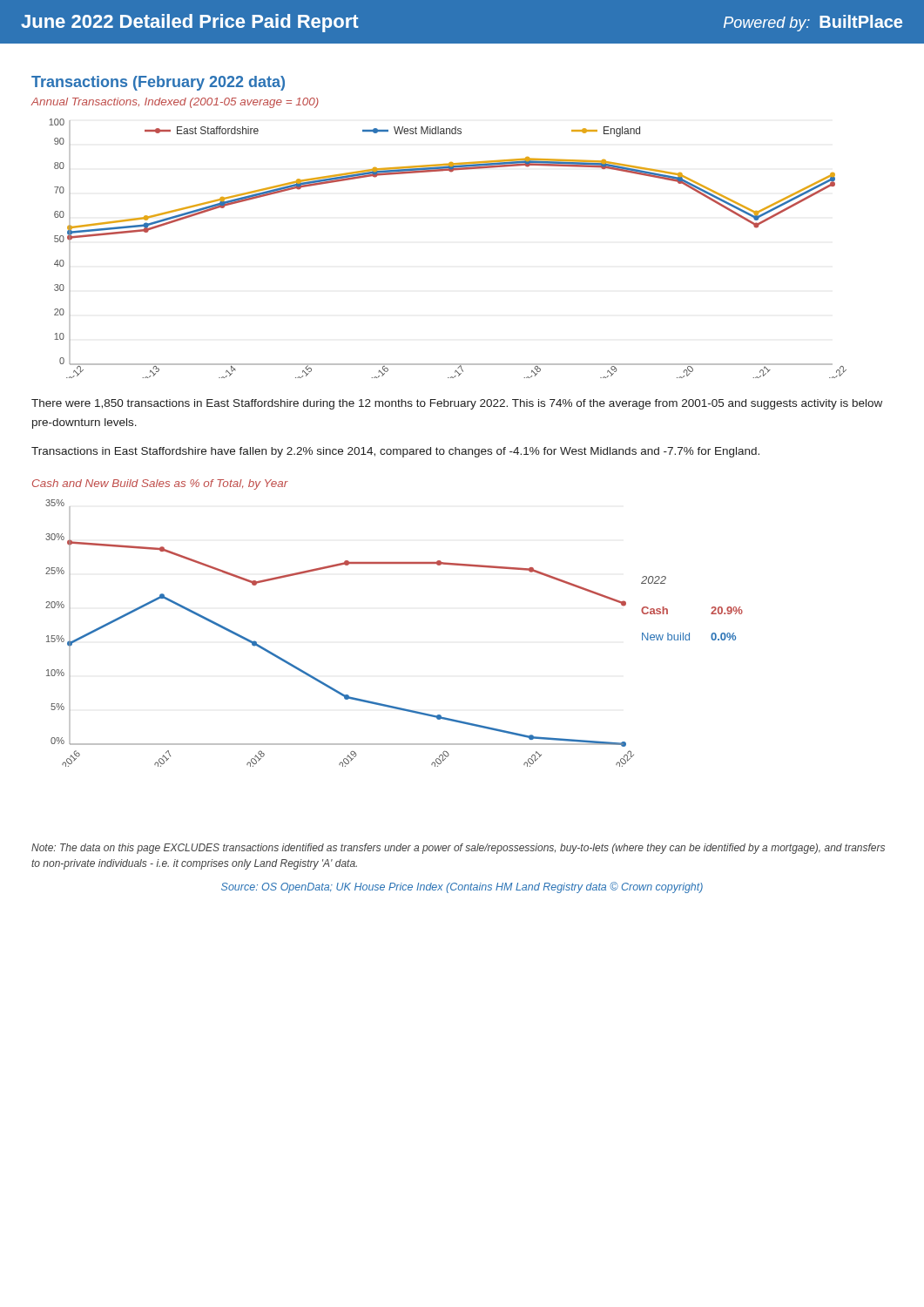Find the section header
Viewport: 924px width, 1307px height.
[159, 82]
